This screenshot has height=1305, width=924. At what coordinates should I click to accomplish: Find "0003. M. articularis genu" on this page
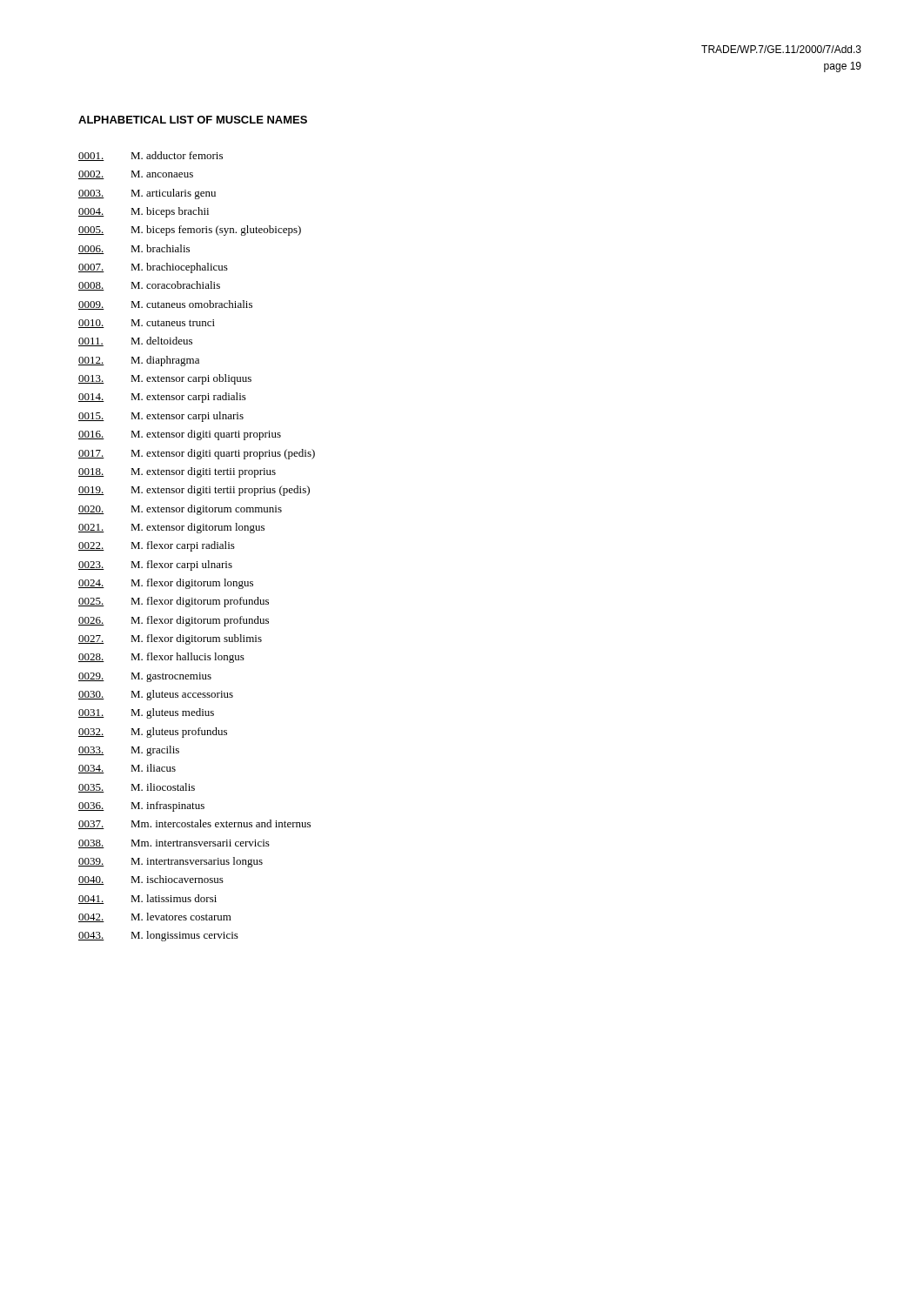[147, 194]
